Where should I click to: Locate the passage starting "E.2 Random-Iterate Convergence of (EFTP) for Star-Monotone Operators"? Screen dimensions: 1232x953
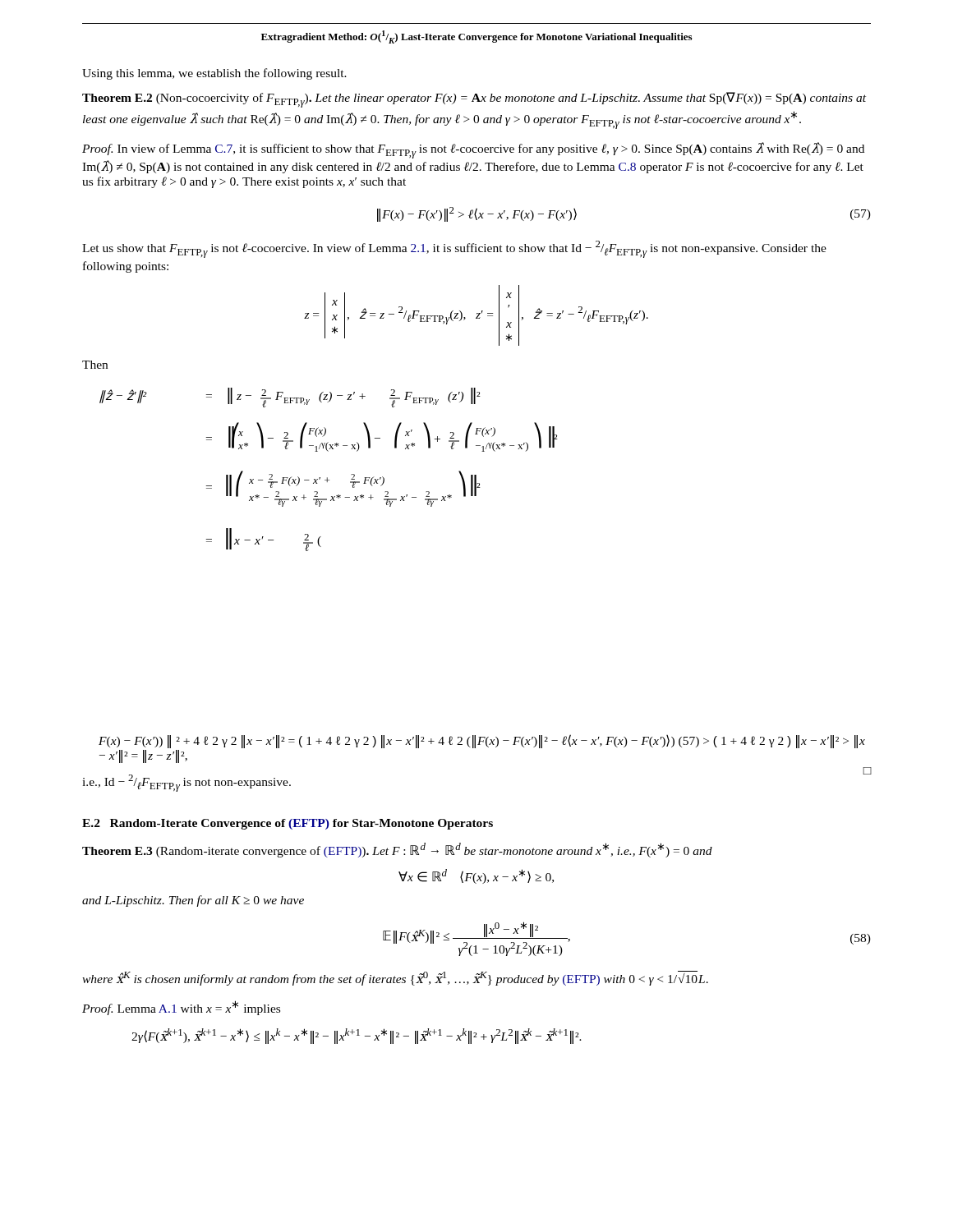pos(288,823)
